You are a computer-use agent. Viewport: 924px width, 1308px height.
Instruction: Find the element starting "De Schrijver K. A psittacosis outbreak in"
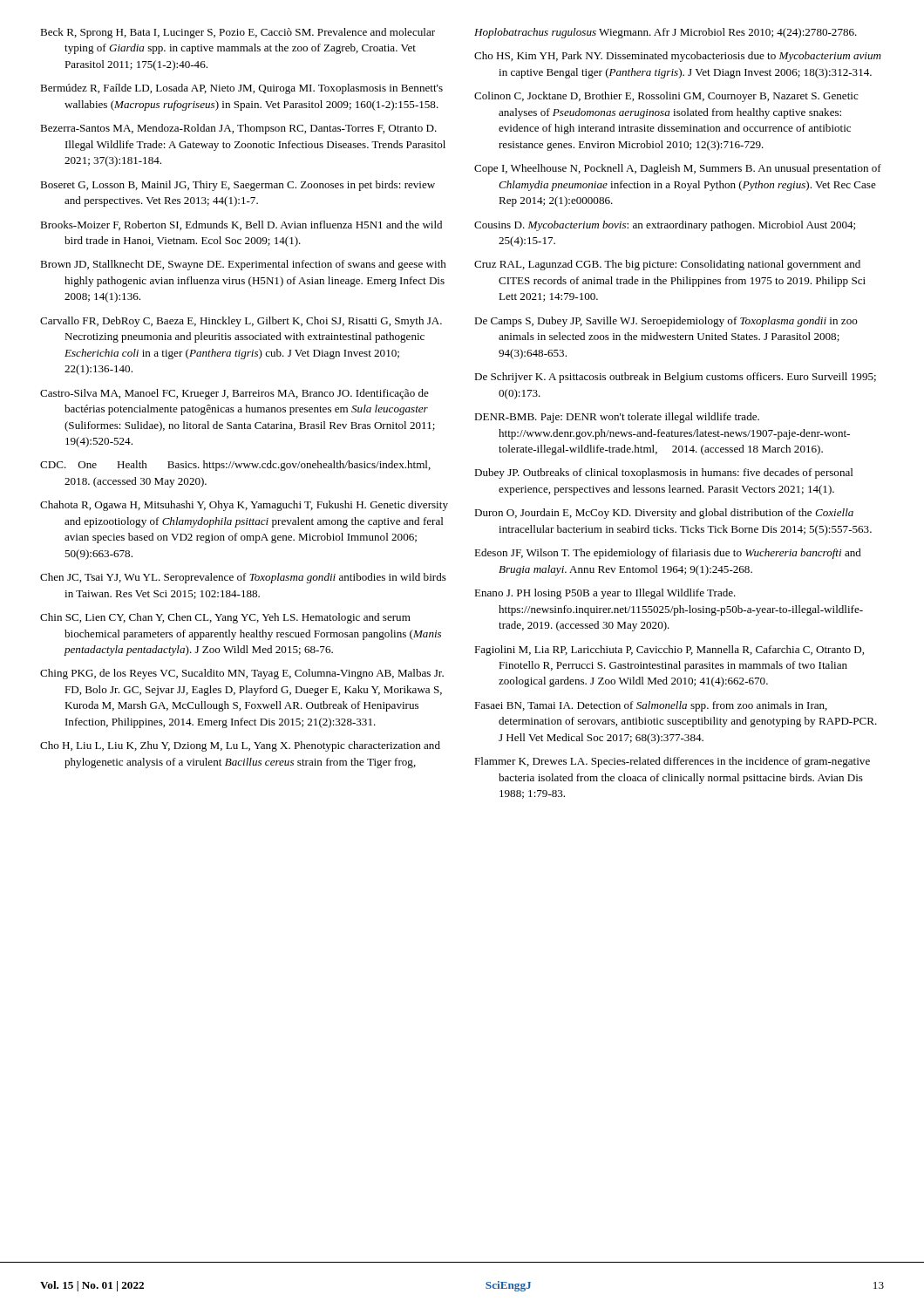tap(675, 384)
